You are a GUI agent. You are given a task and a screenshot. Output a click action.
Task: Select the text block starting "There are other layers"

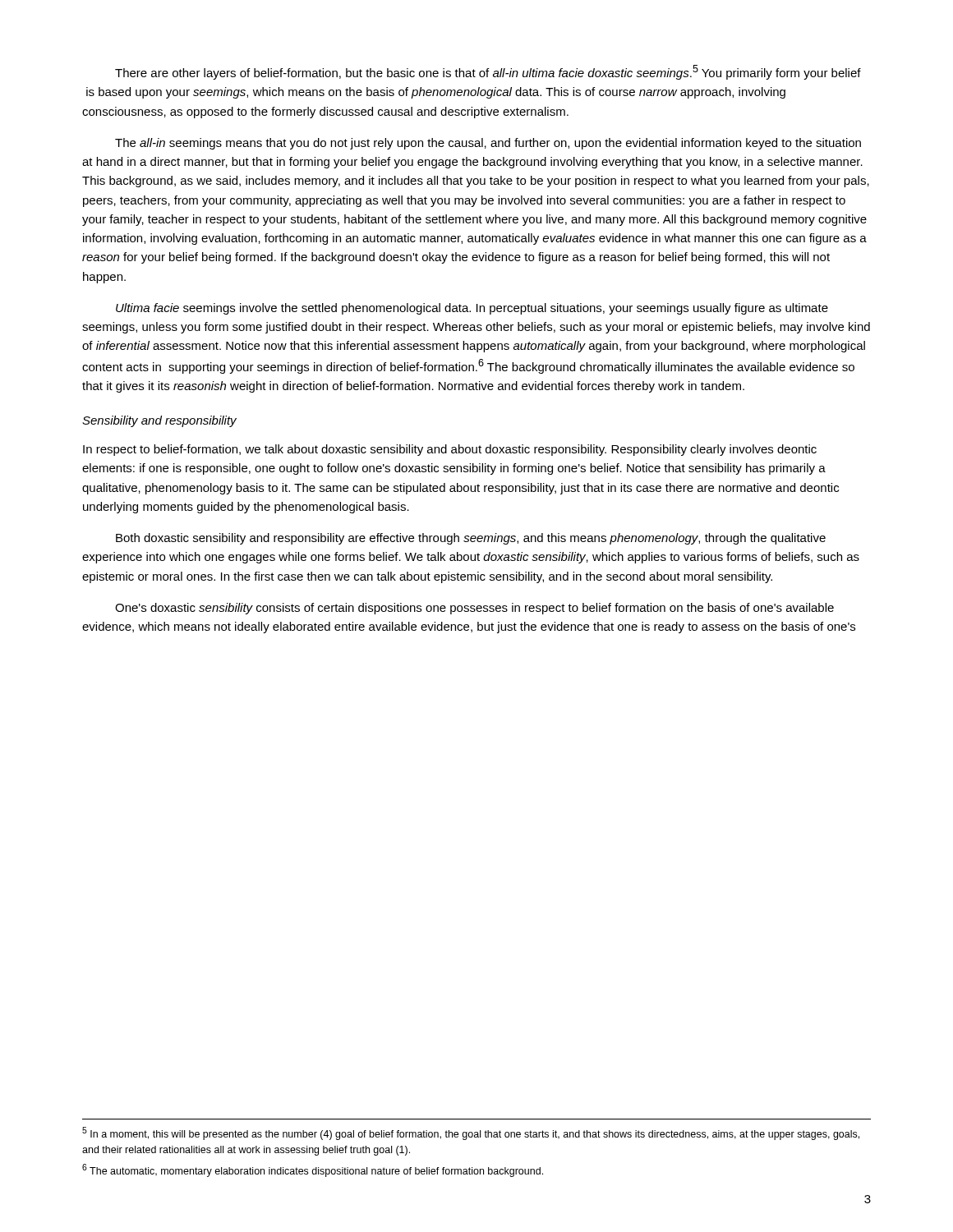click(x=476, y=228)
